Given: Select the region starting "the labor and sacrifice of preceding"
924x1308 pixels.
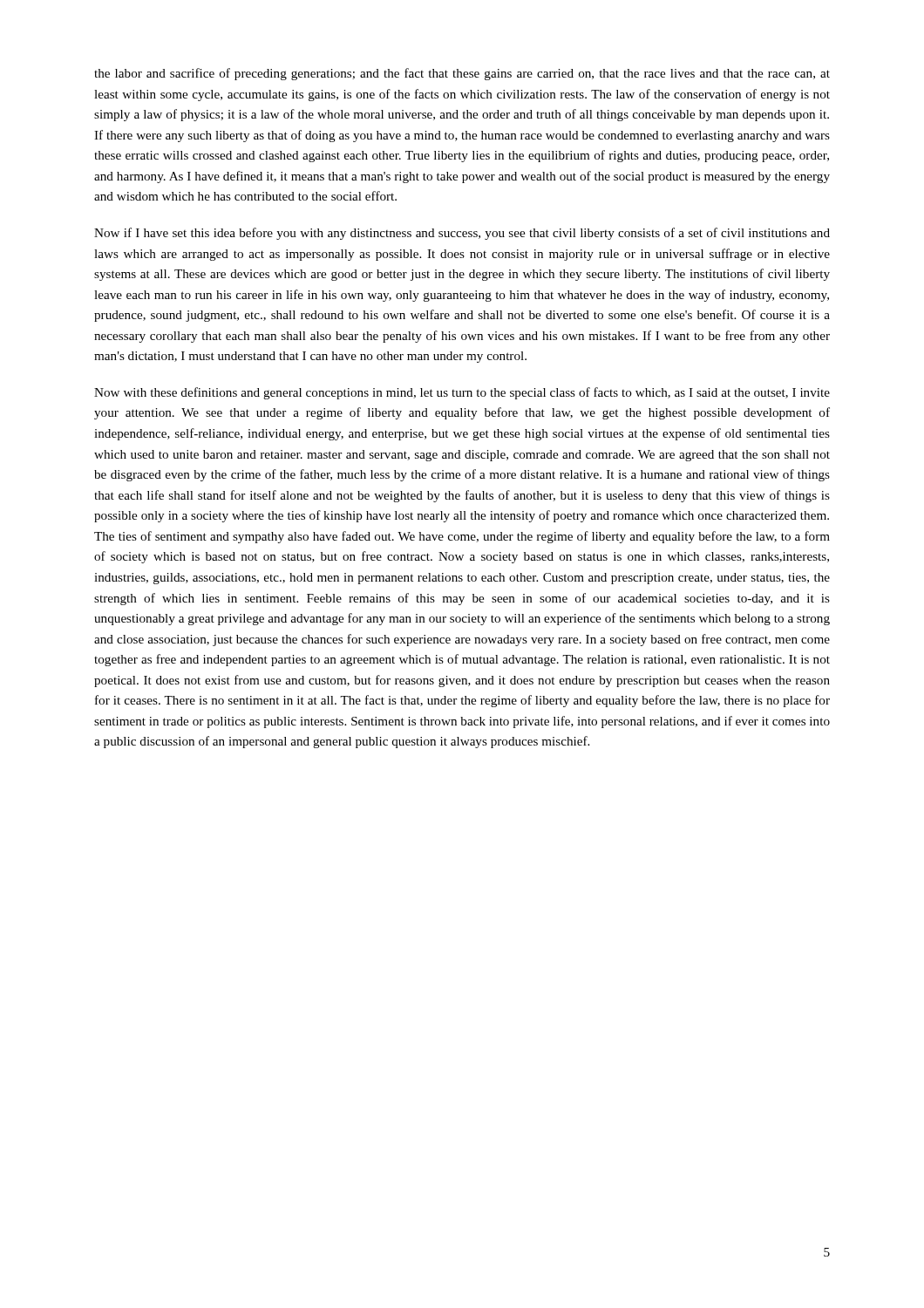Looking at the screenshot, I should [x=462, y=134].
